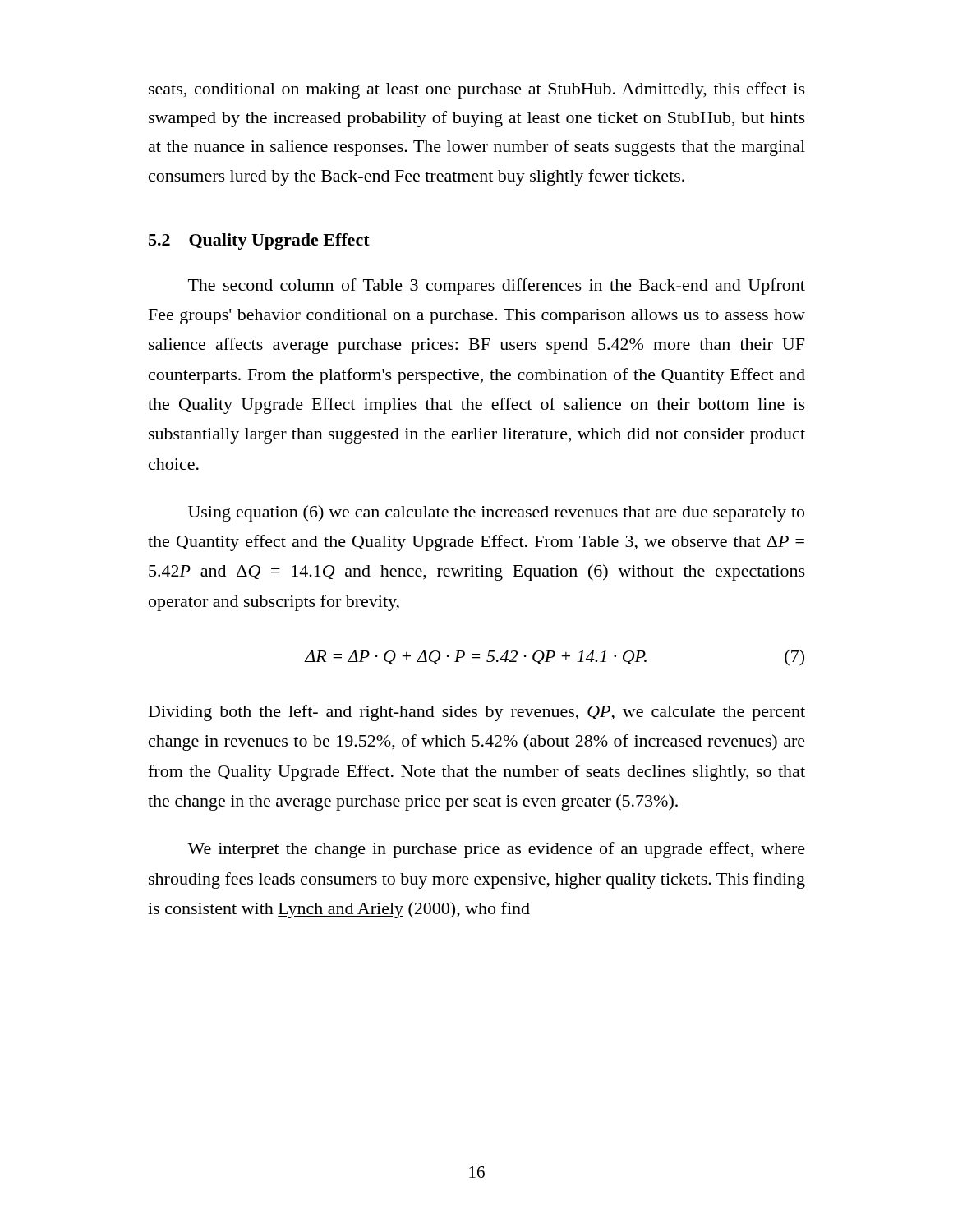Find the passage starting "We interpret the change in purchase"
Image resolution: width=953 pixels, height=1232 pixels.
[476, 878]
